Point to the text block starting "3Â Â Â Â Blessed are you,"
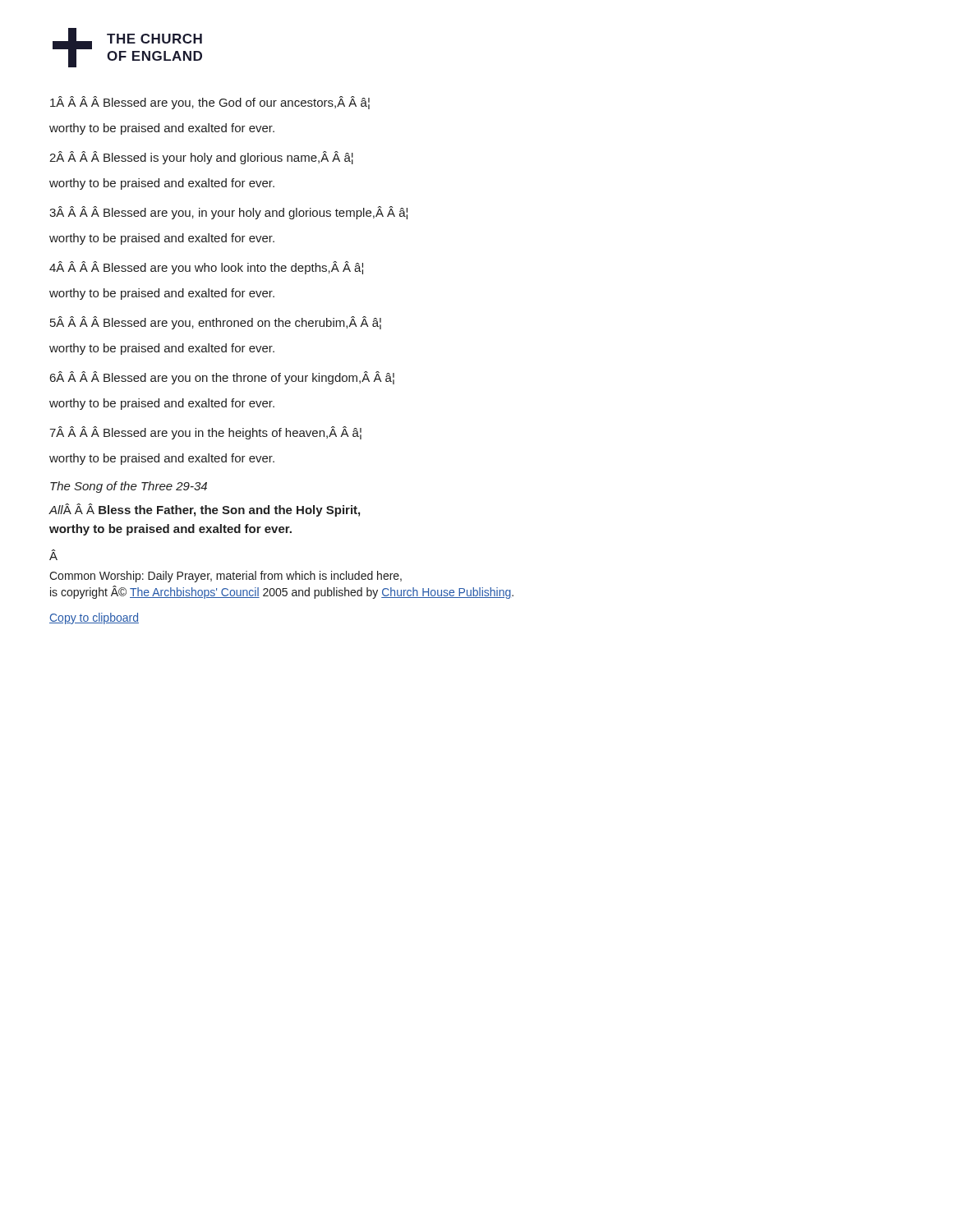The image size is (953, 1232). coord(228,213)
